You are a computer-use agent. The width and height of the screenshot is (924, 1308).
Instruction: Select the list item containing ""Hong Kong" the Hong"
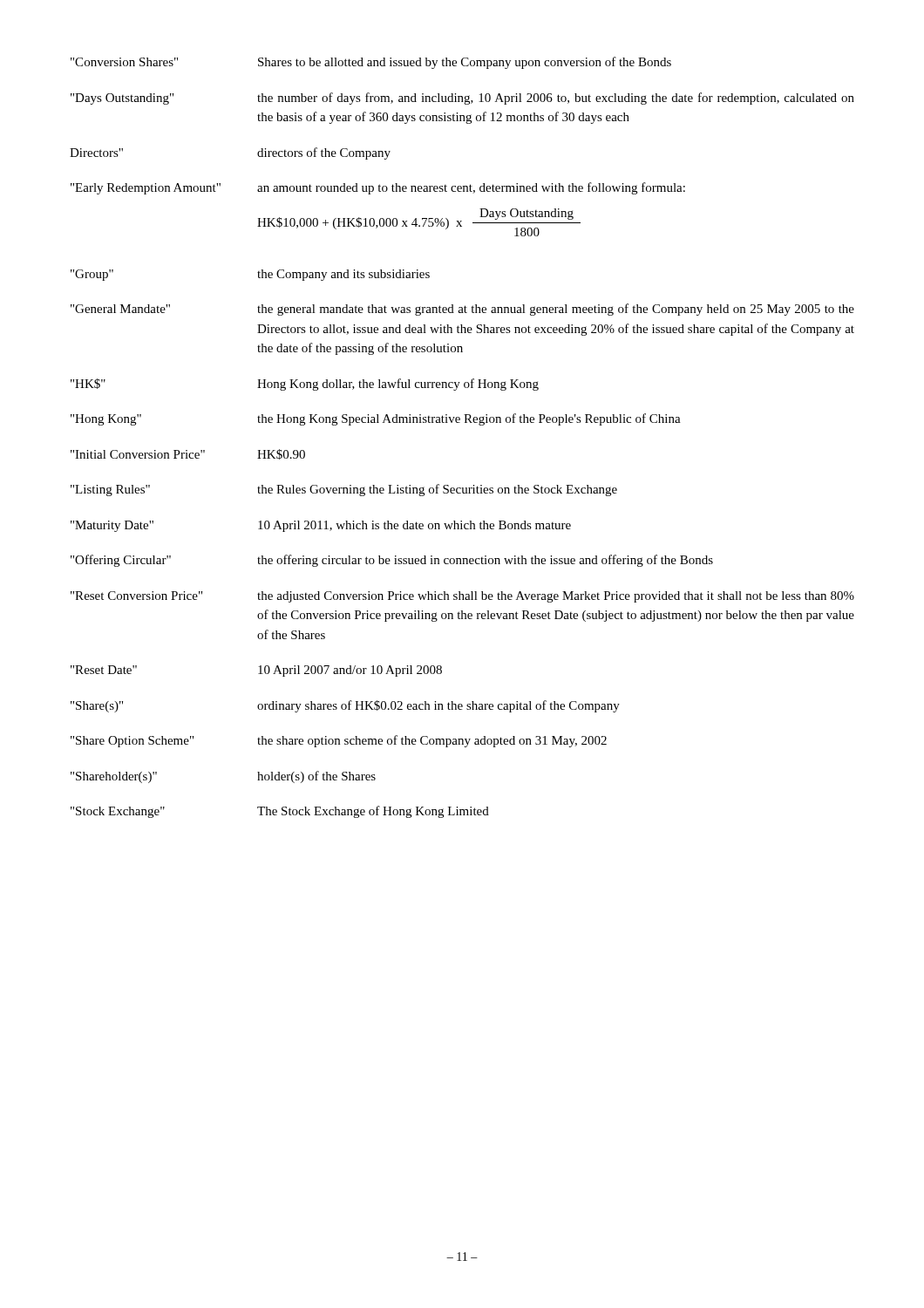click(462, 419)
